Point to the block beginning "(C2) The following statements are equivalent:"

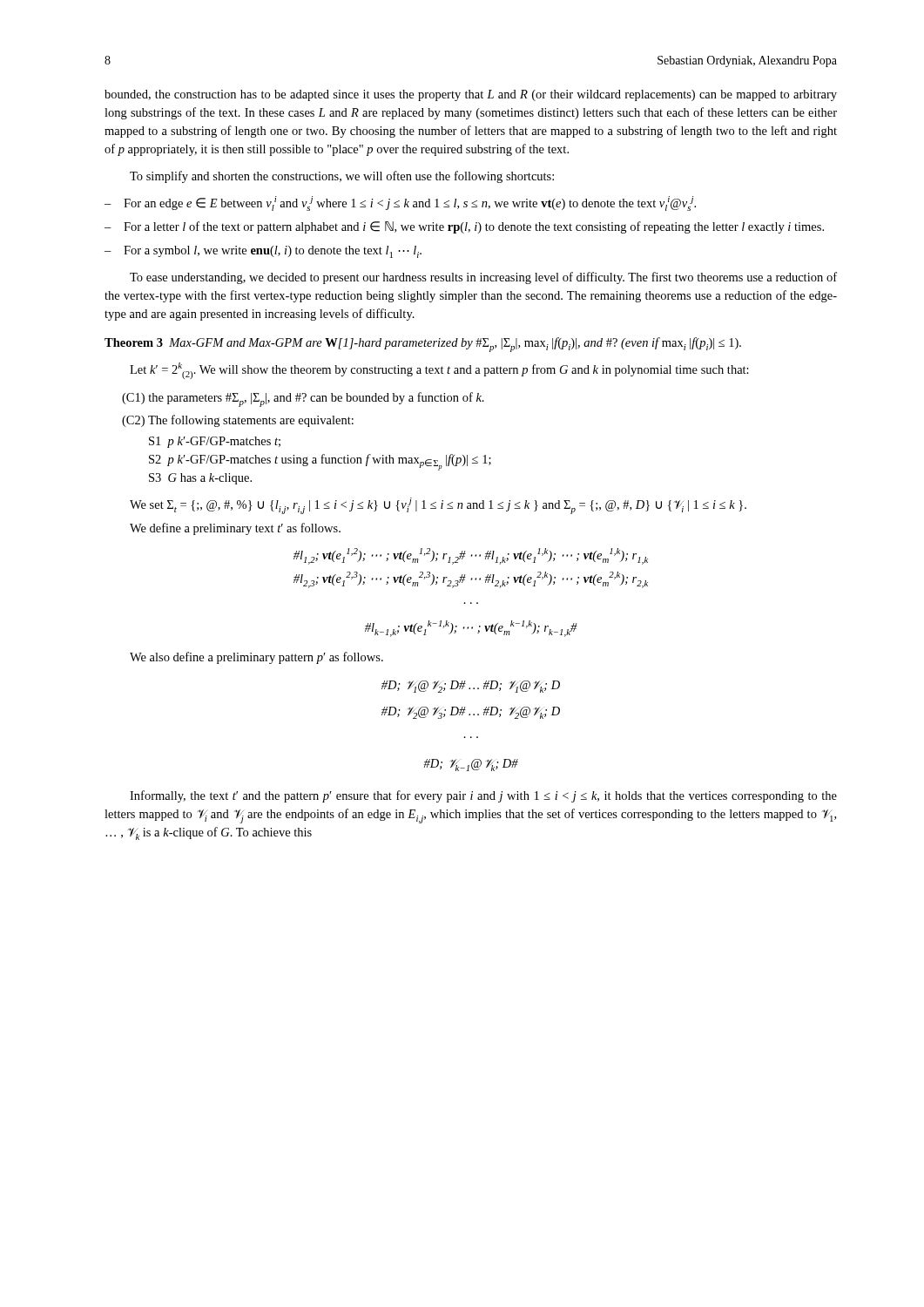pyautogui.click(x=479, y=450)
